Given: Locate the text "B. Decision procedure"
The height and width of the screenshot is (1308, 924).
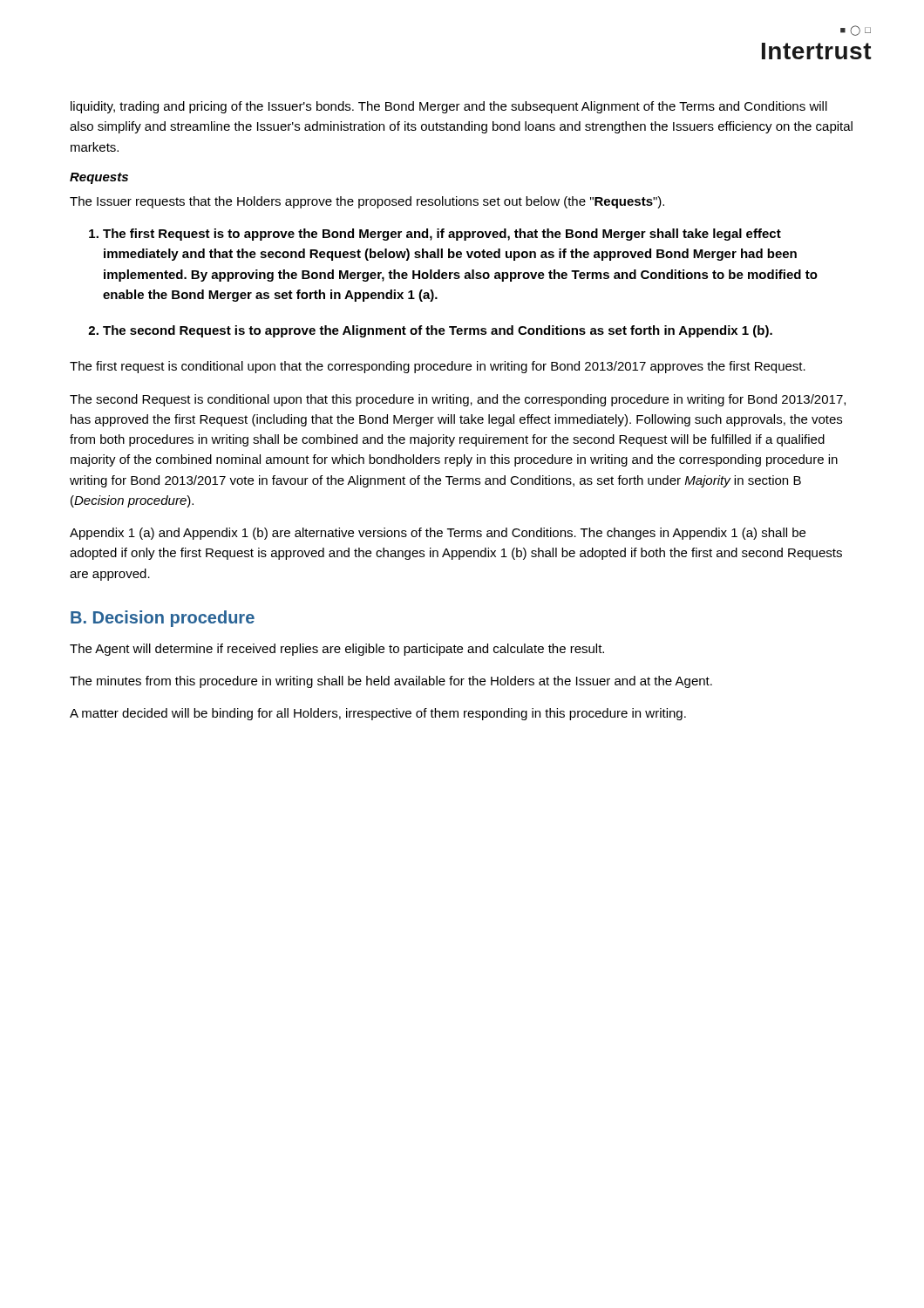Looking at the screenshot, I should tap(162, 617).
